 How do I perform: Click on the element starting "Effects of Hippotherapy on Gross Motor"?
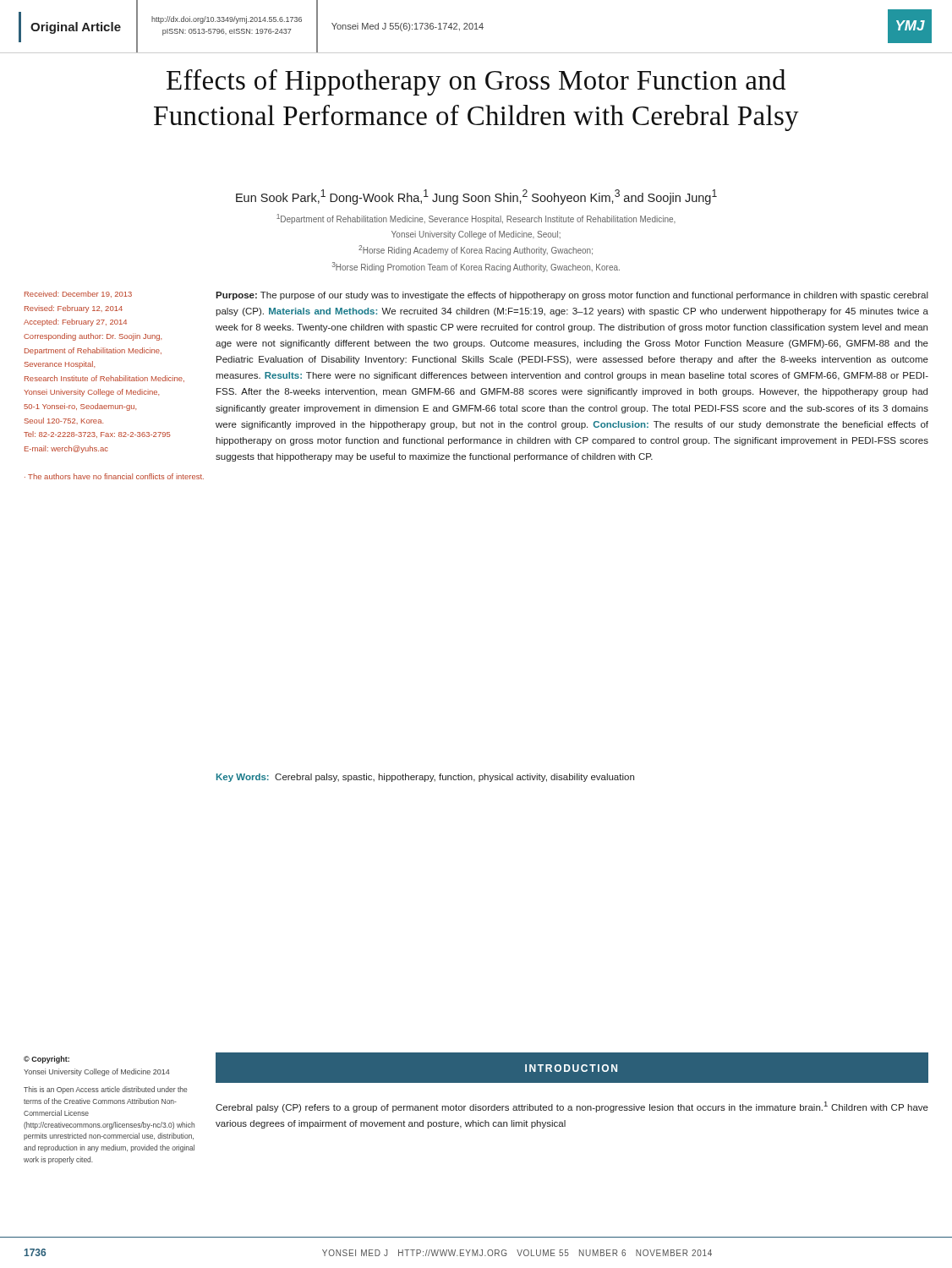click(476, 98)
